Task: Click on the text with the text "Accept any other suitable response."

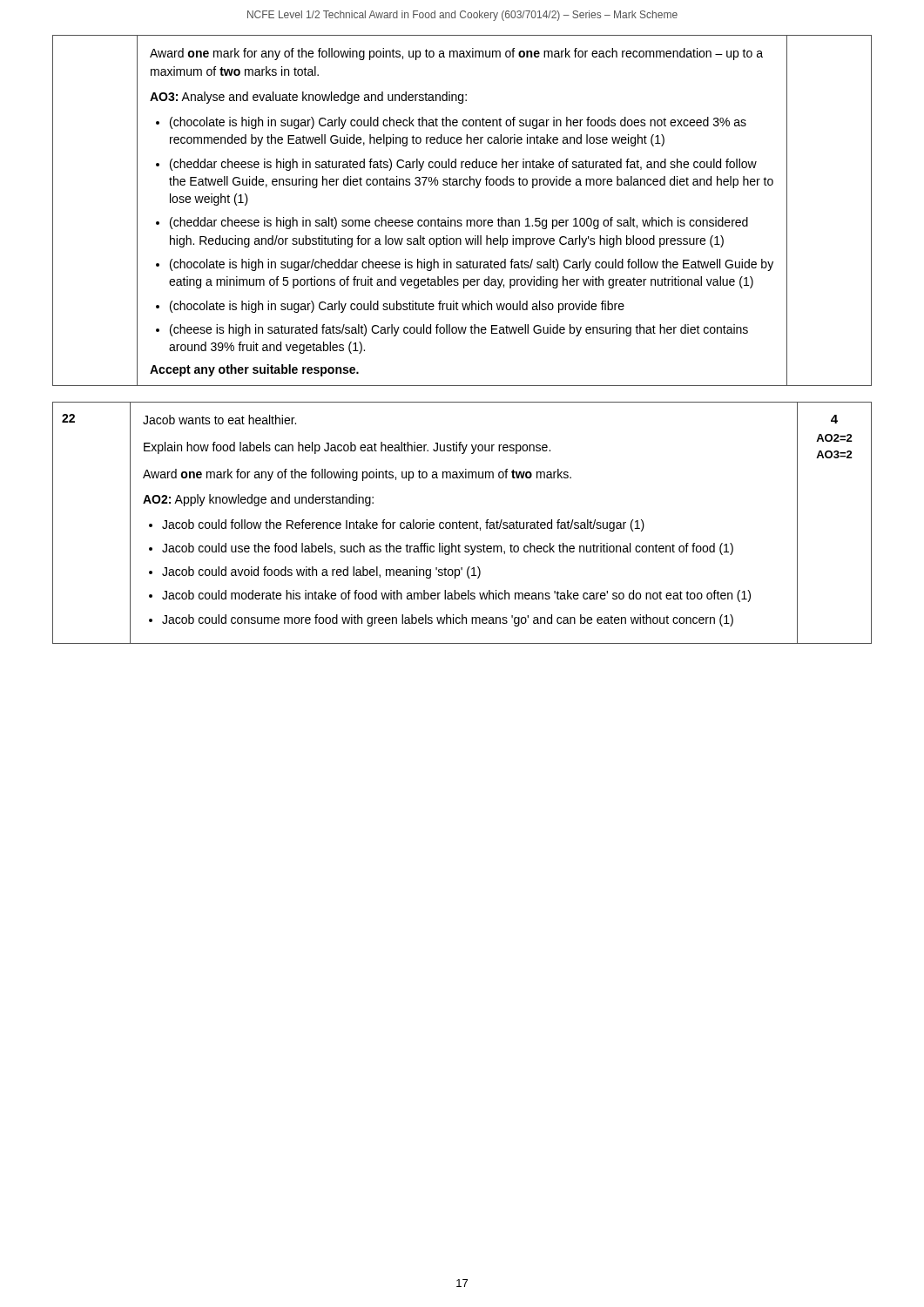Action: 254,369
